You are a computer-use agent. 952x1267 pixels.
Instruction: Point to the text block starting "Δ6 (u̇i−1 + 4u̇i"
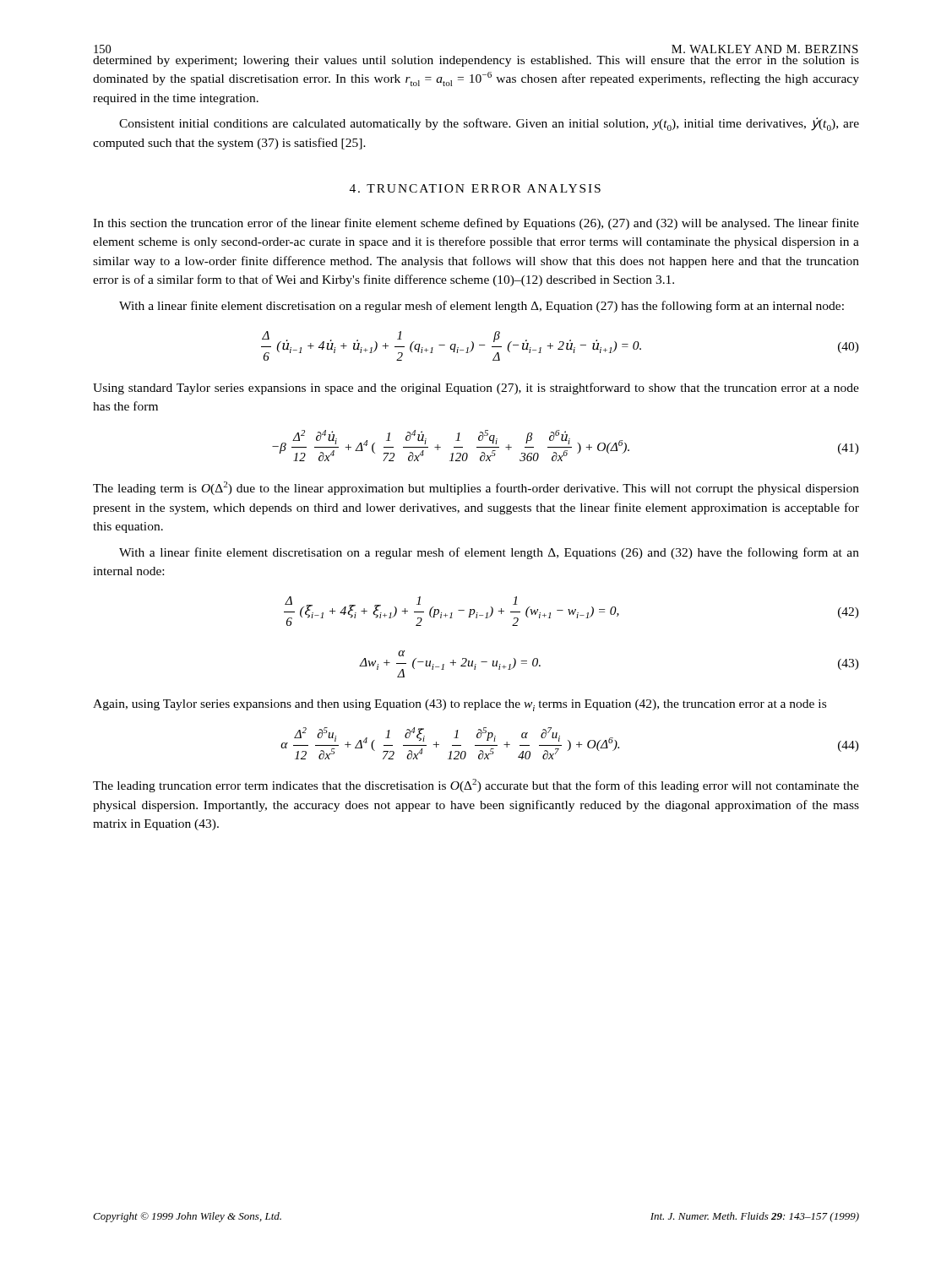[476, 347]
